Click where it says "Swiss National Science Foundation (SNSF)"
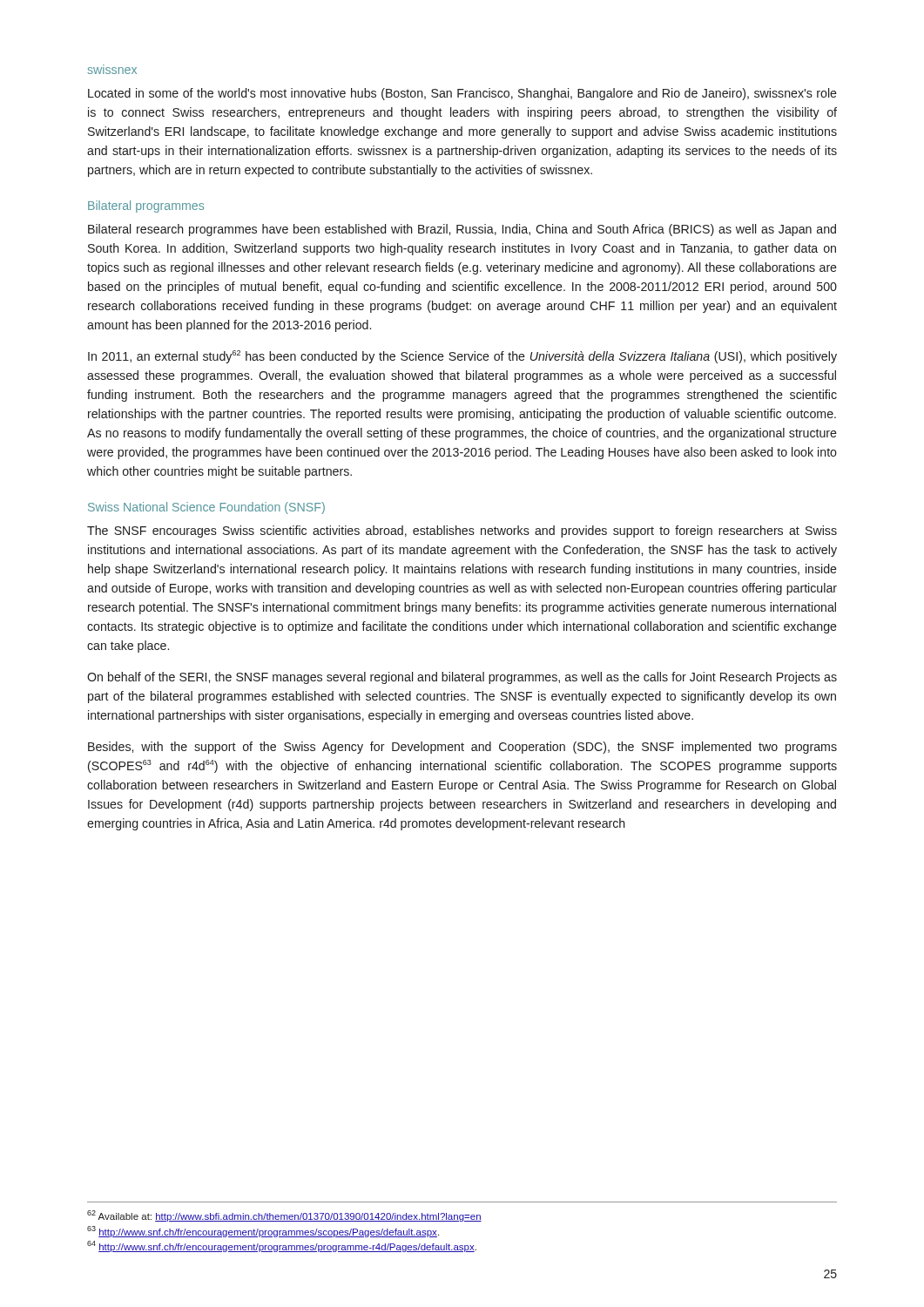Image resolution: width=924 pixels, height=1307 pixels. pyautogui.click(x=206, y=507)
